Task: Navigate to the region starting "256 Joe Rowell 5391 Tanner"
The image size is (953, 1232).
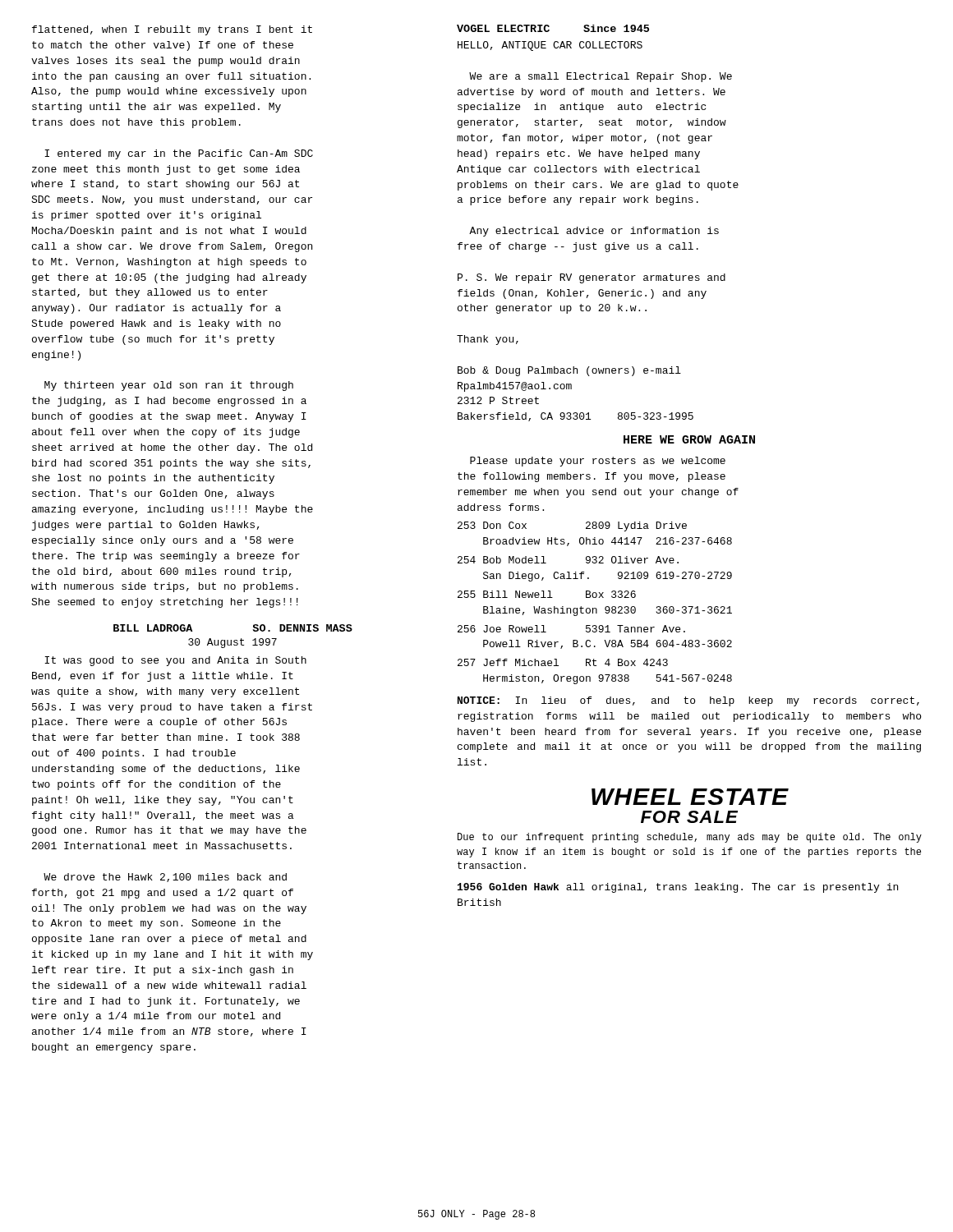Action: coord(595,637)
